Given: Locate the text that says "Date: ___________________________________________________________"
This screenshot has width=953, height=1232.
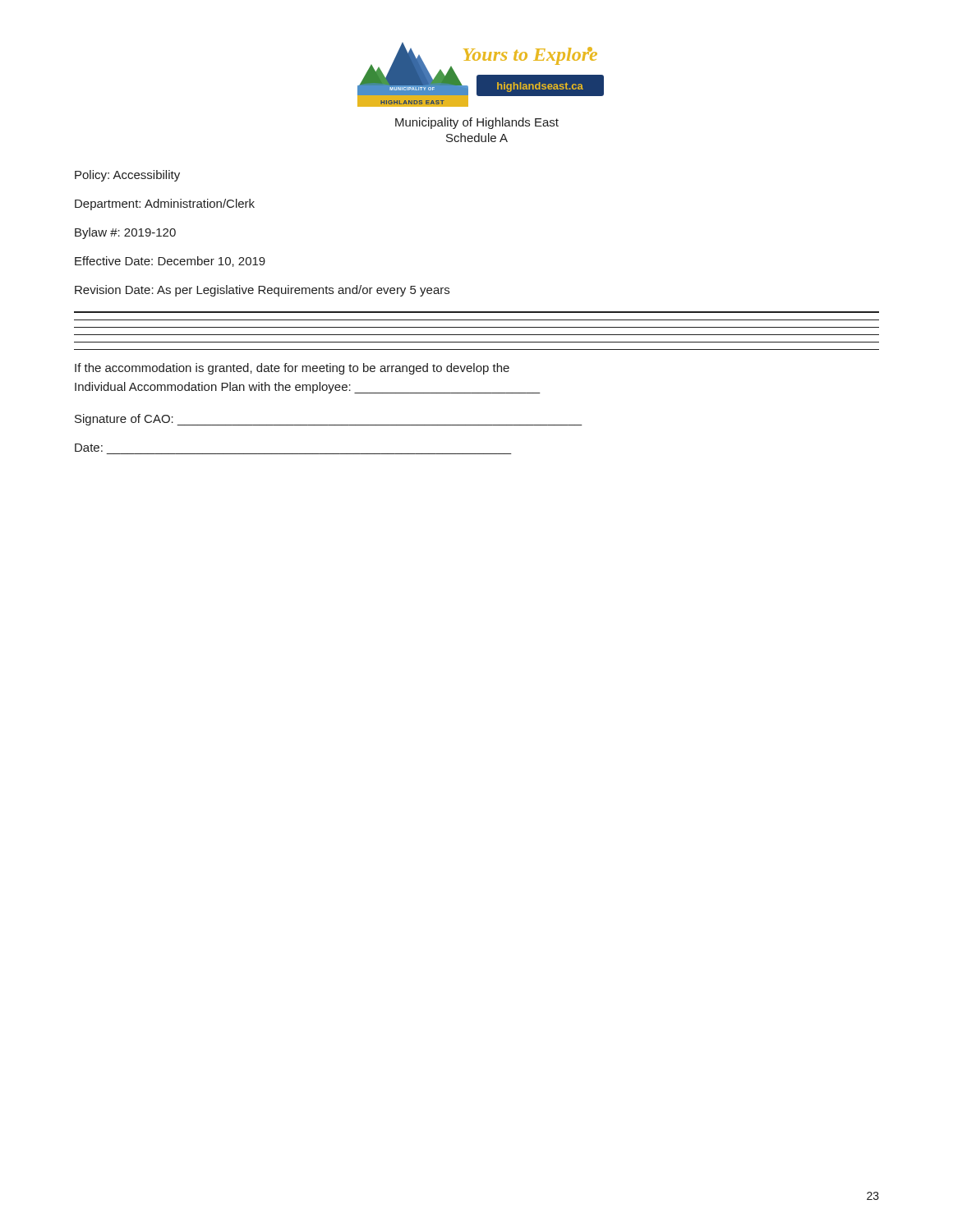Looking at the screenshot, I should click(293, 447).
